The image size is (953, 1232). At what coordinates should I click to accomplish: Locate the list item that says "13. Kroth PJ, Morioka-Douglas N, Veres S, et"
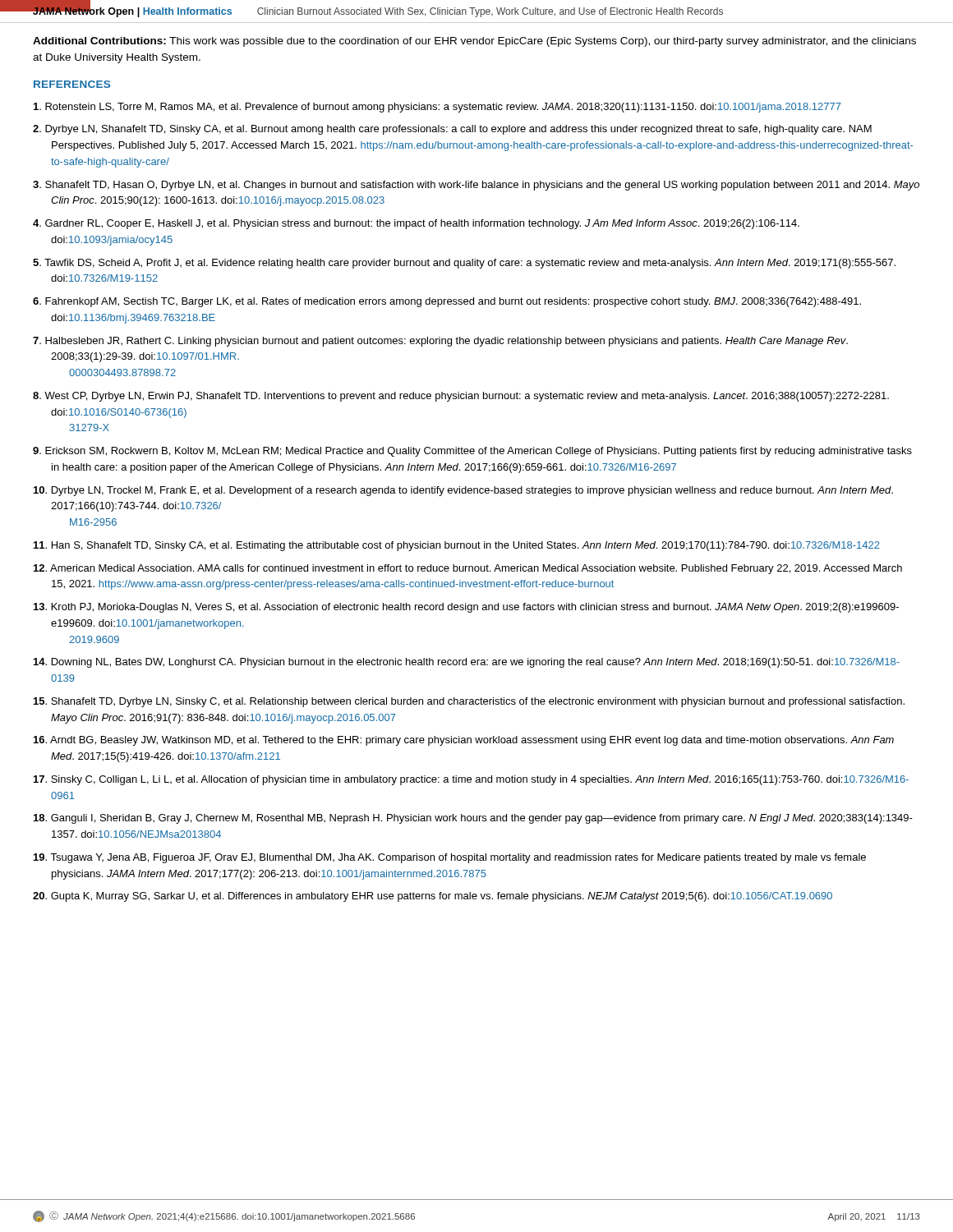pyautogui.click(x=466, y=623)
